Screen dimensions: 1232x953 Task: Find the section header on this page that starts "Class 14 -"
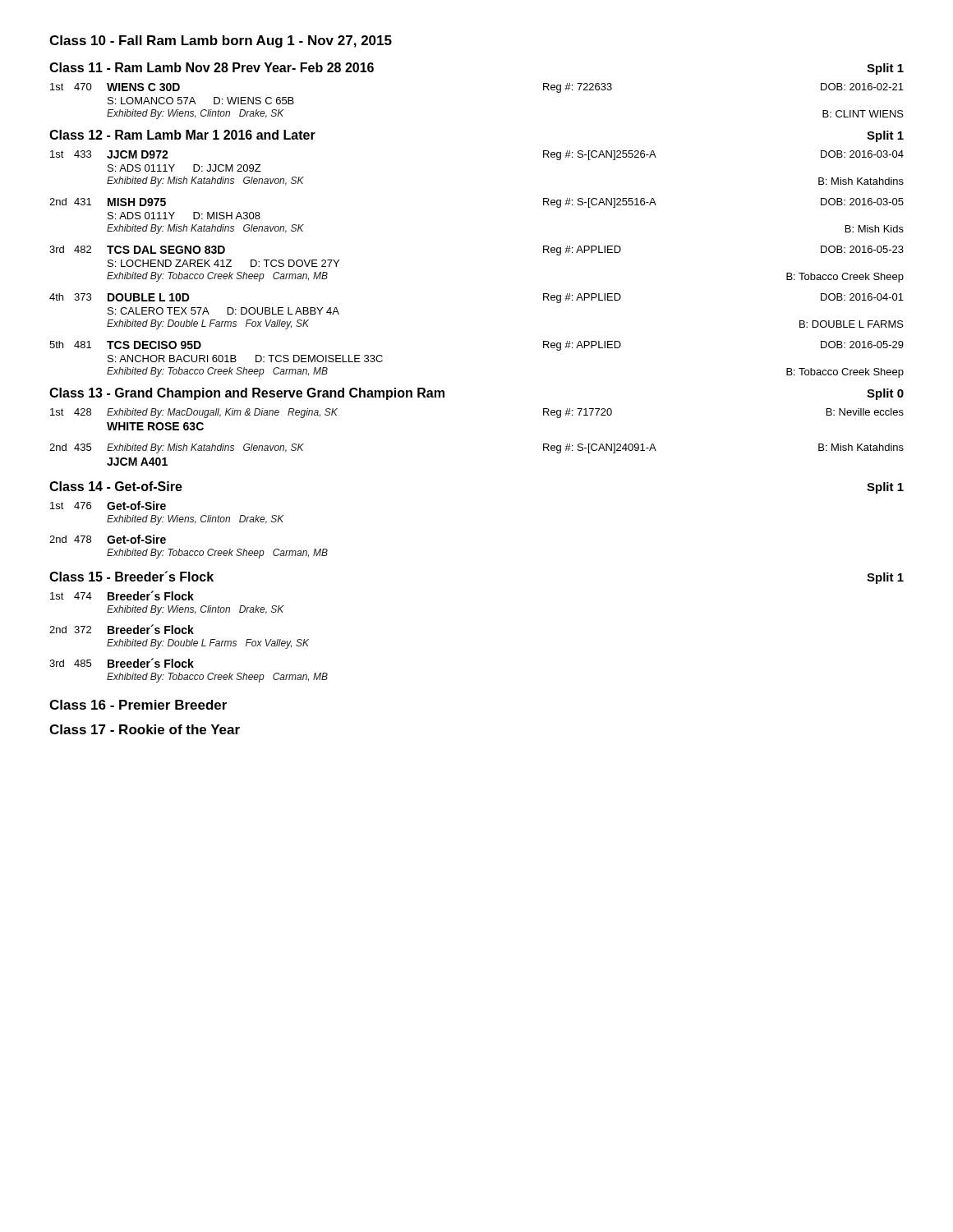coord(120,487)
